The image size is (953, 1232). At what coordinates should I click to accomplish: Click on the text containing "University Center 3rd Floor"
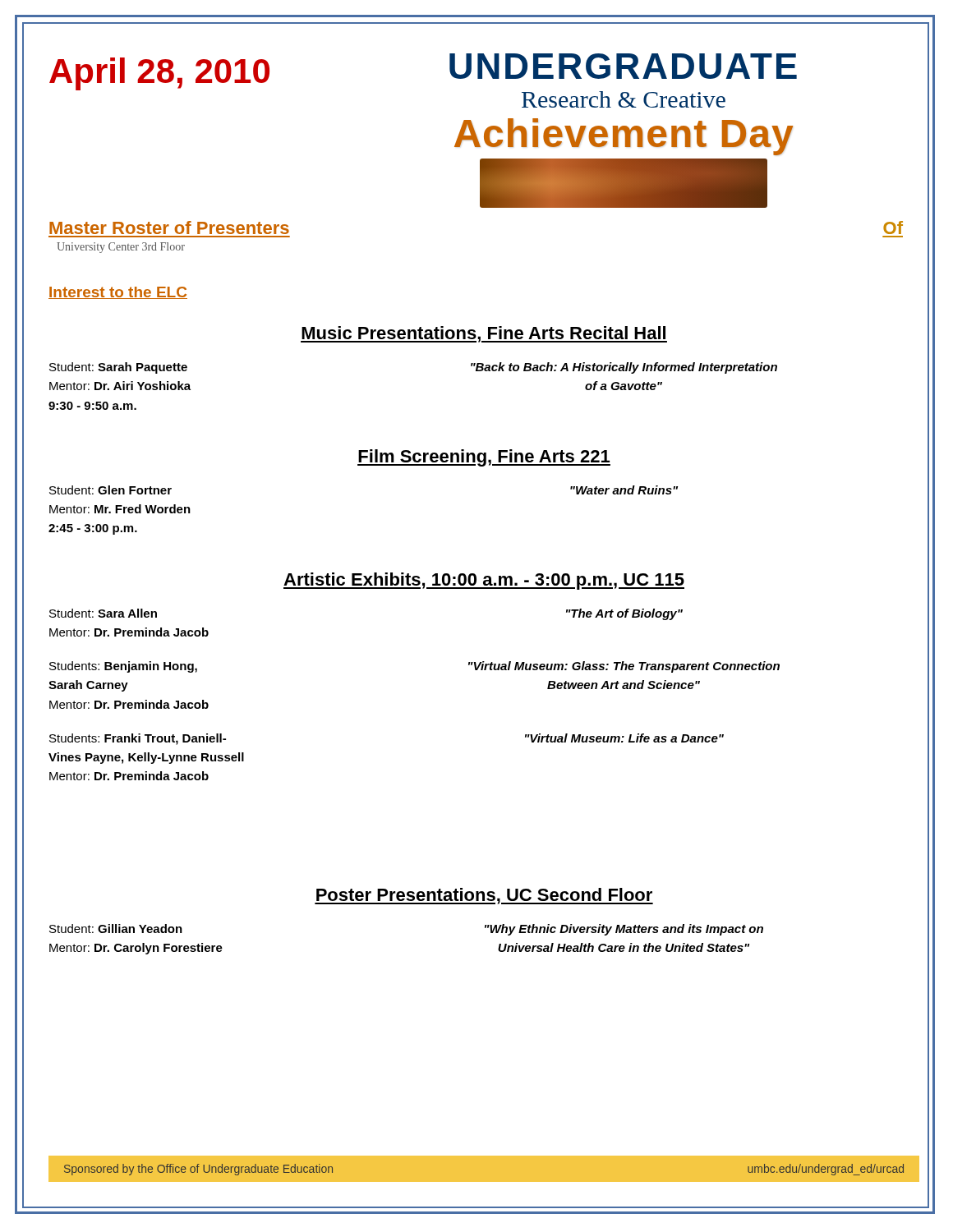[x=121, y=247]
